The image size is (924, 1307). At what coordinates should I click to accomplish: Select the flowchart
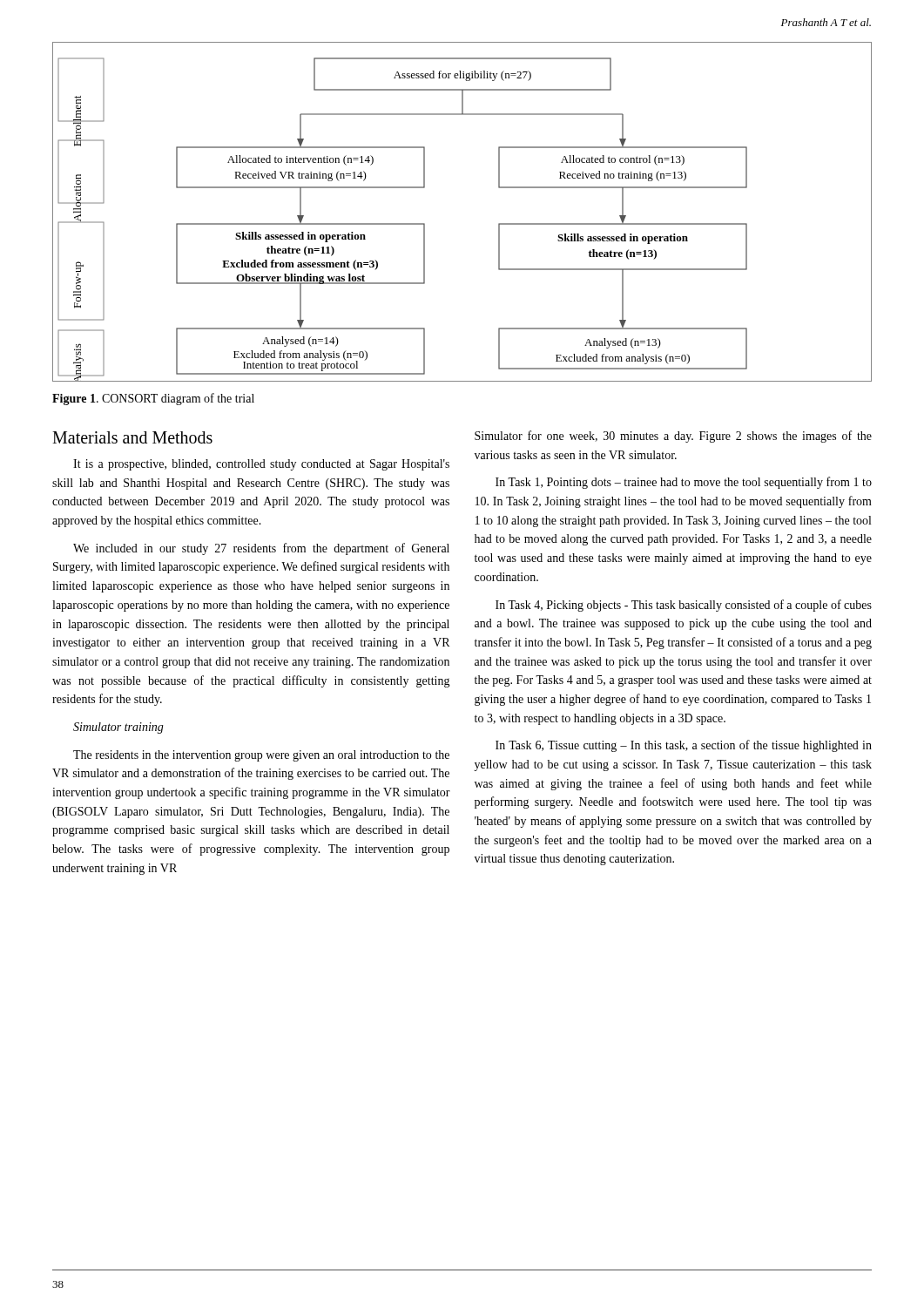462,212
